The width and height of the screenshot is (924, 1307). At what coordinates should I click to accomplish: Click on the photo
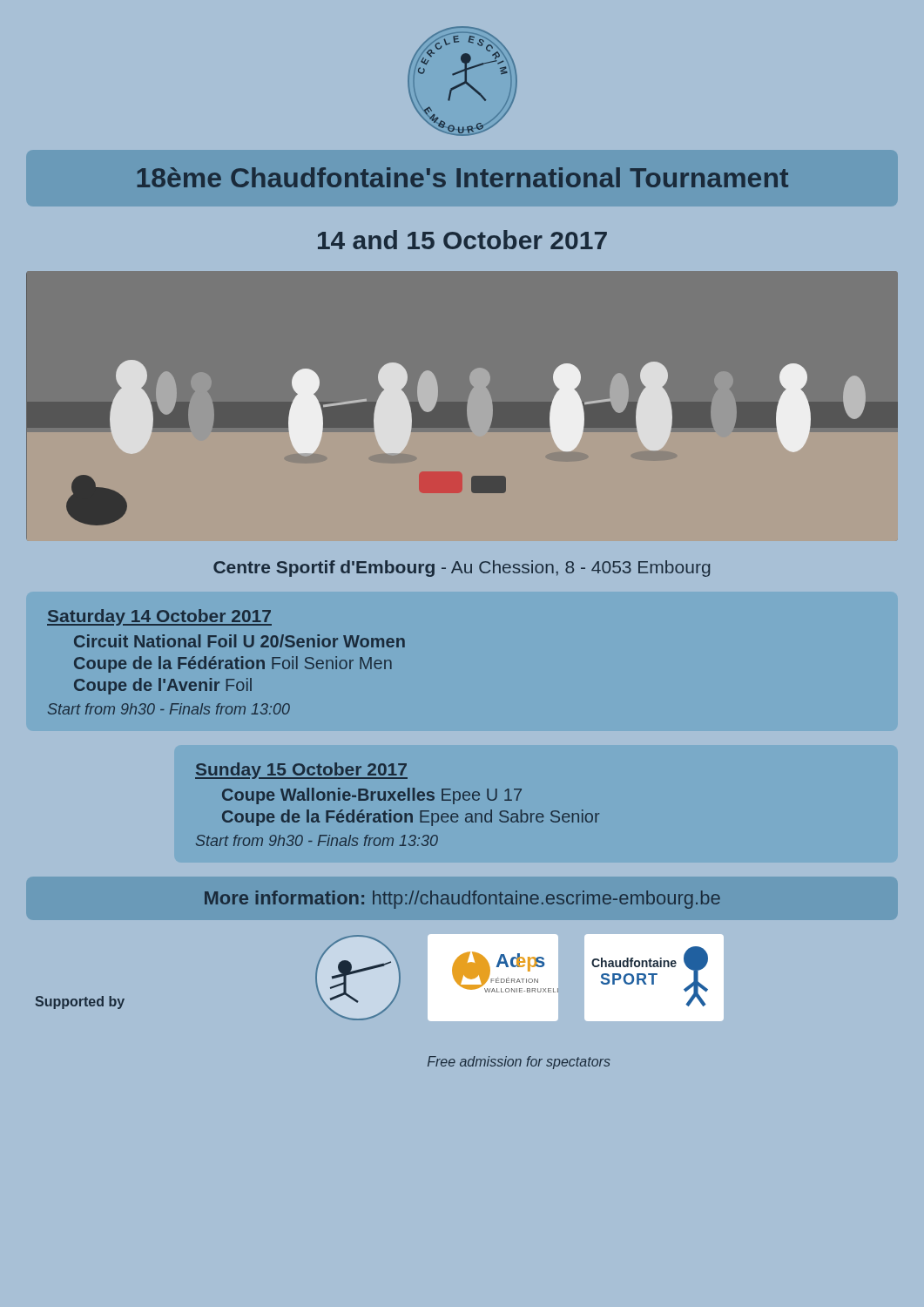462,406
